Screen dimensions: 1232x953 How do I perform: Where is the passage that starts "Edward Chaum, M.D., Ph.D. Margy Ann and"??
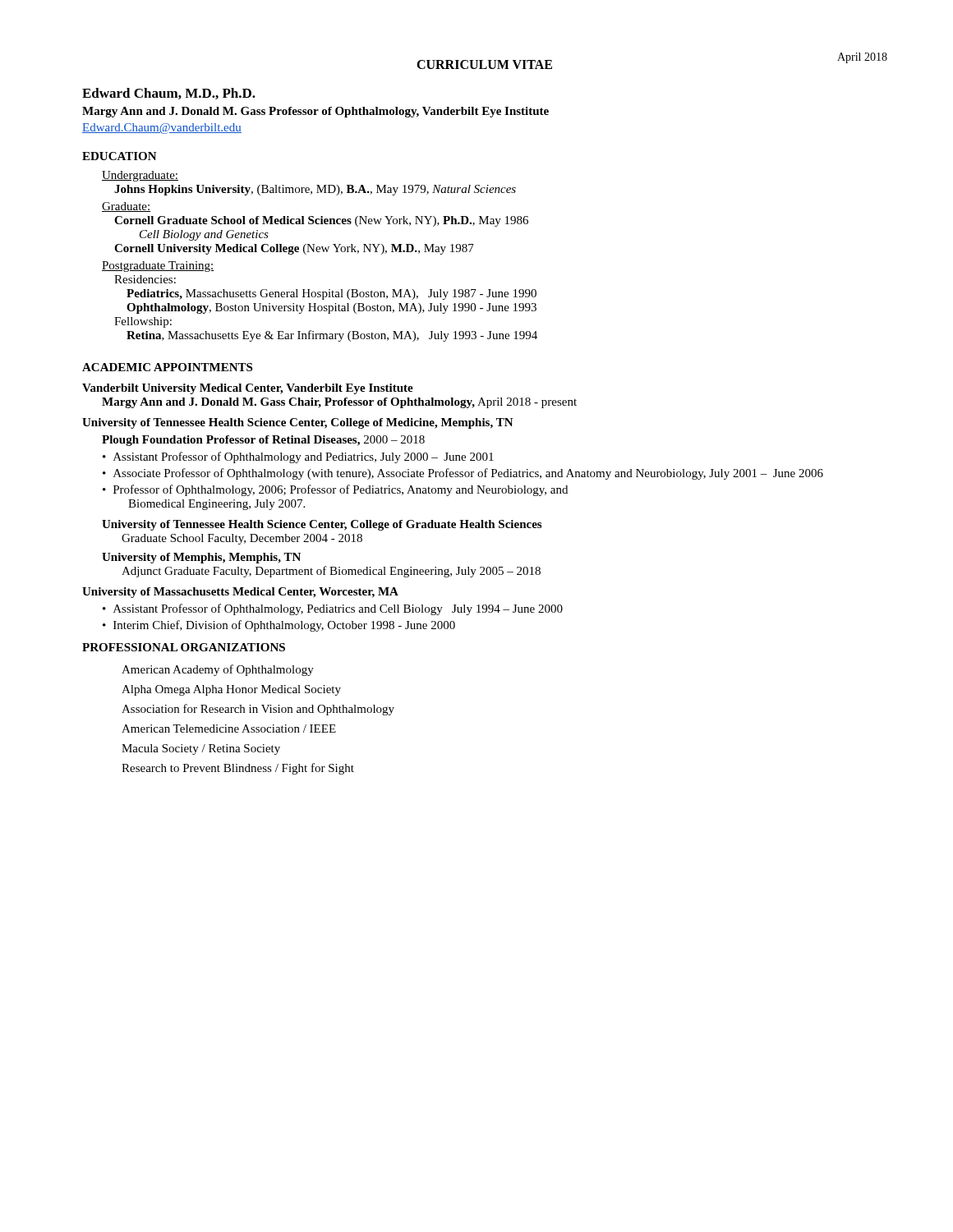click(485, 110)
